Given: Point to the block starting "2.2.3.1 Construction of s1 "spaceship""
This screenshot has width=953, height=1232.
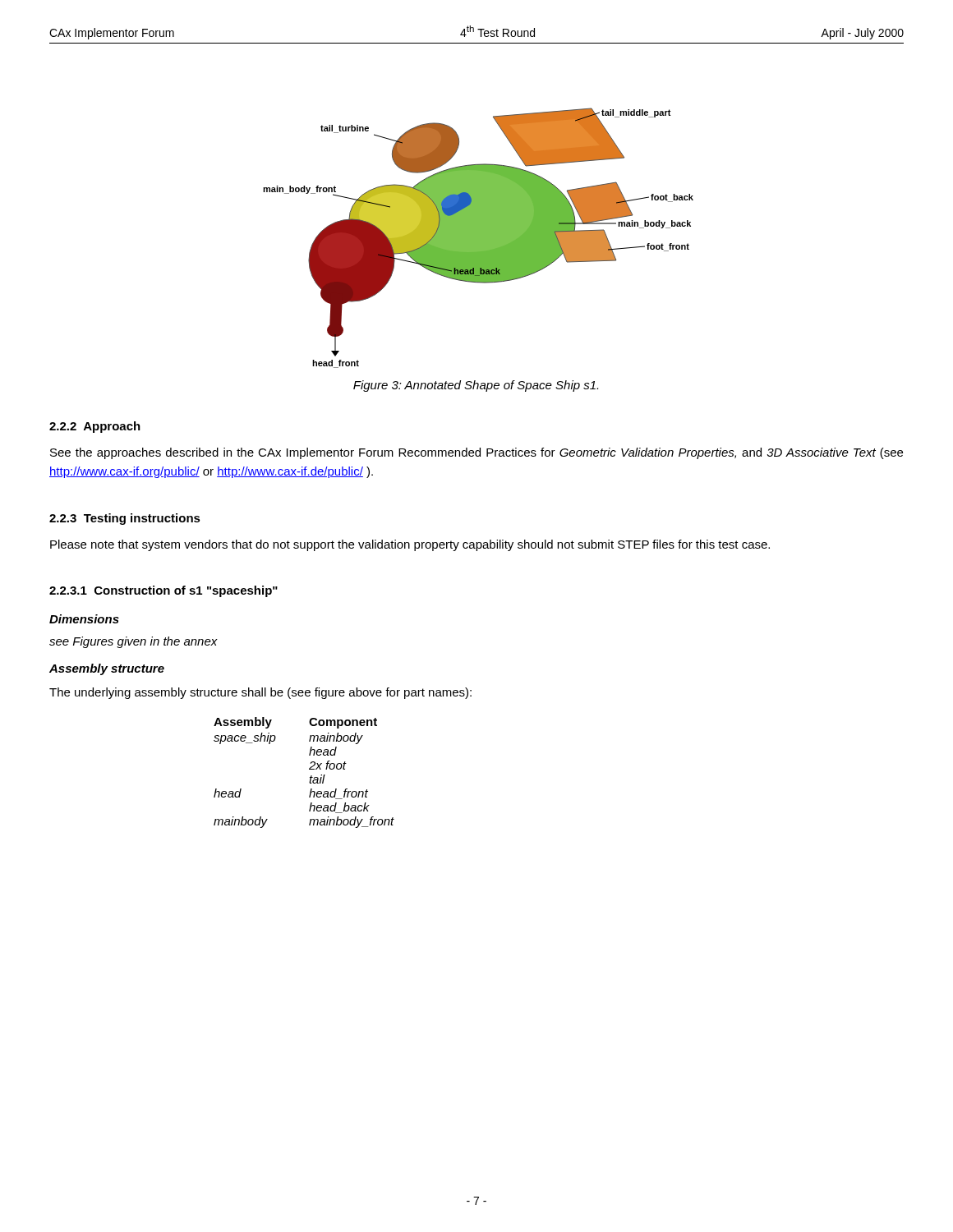Looking at the screenshot, I should point(164,590).
